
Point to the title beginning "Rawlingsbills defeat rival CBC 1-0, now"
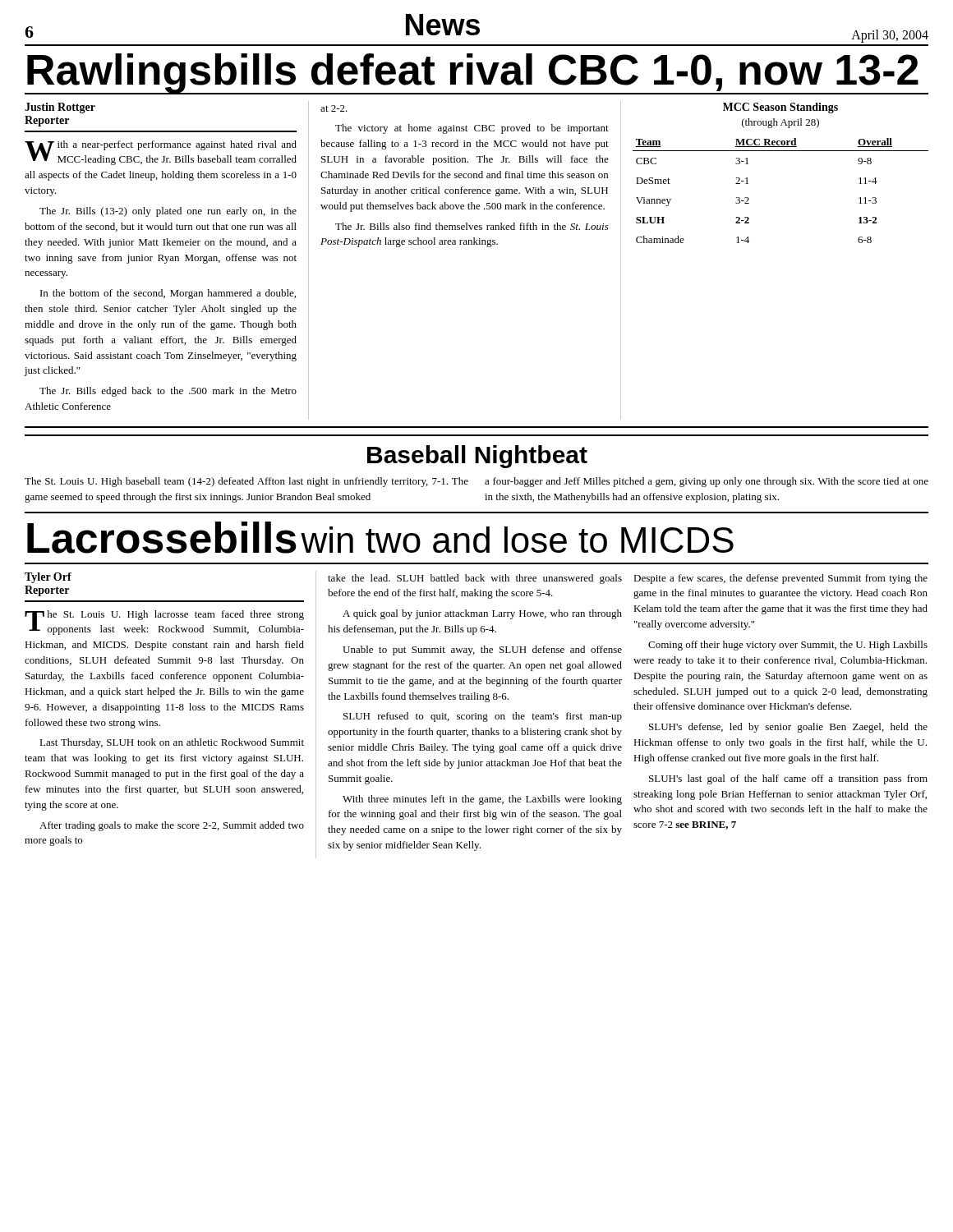pyautogui.click(x=472, y=71)
